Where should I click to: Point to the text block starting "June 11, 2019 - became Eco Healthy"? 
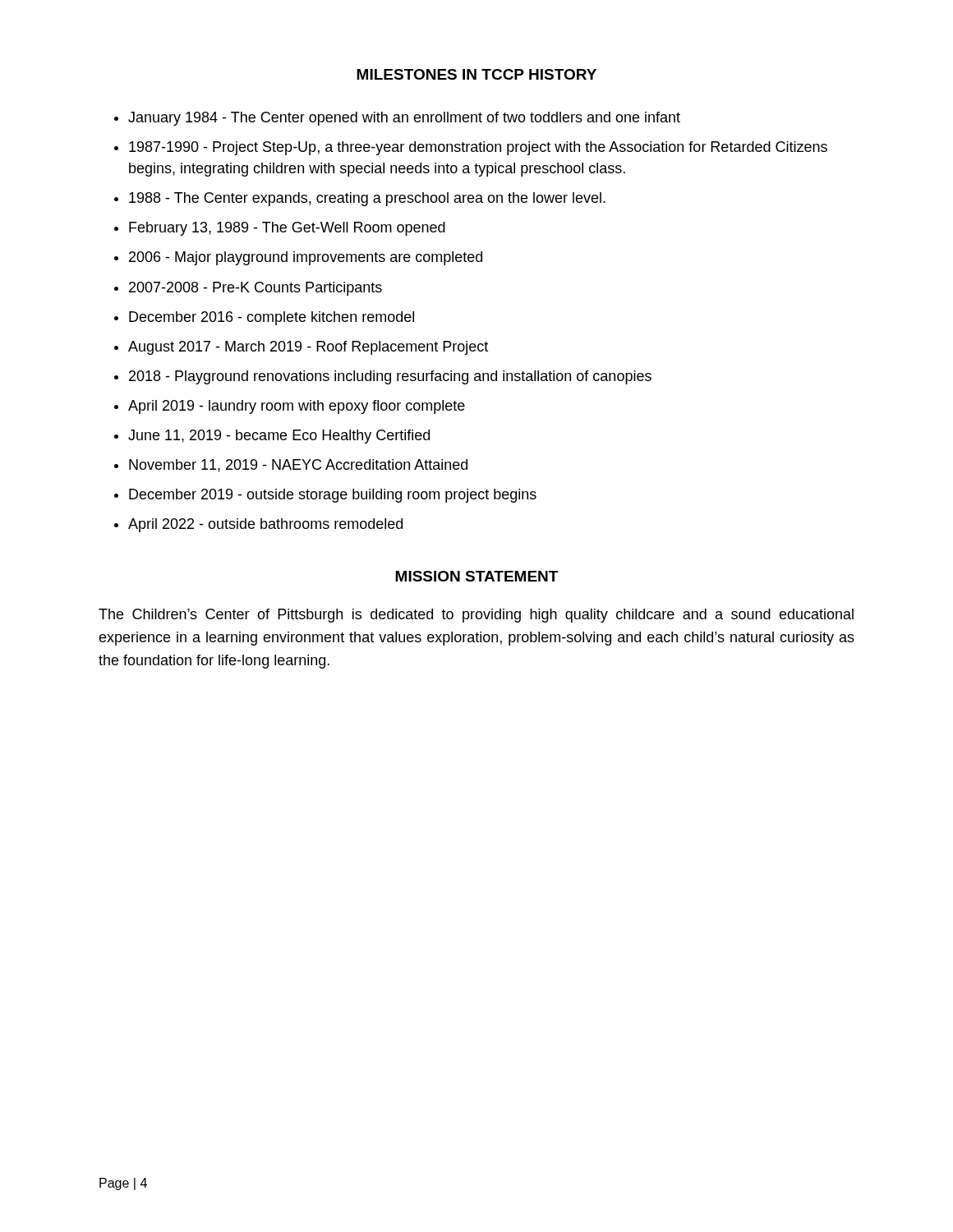click(x=279, y=435)
